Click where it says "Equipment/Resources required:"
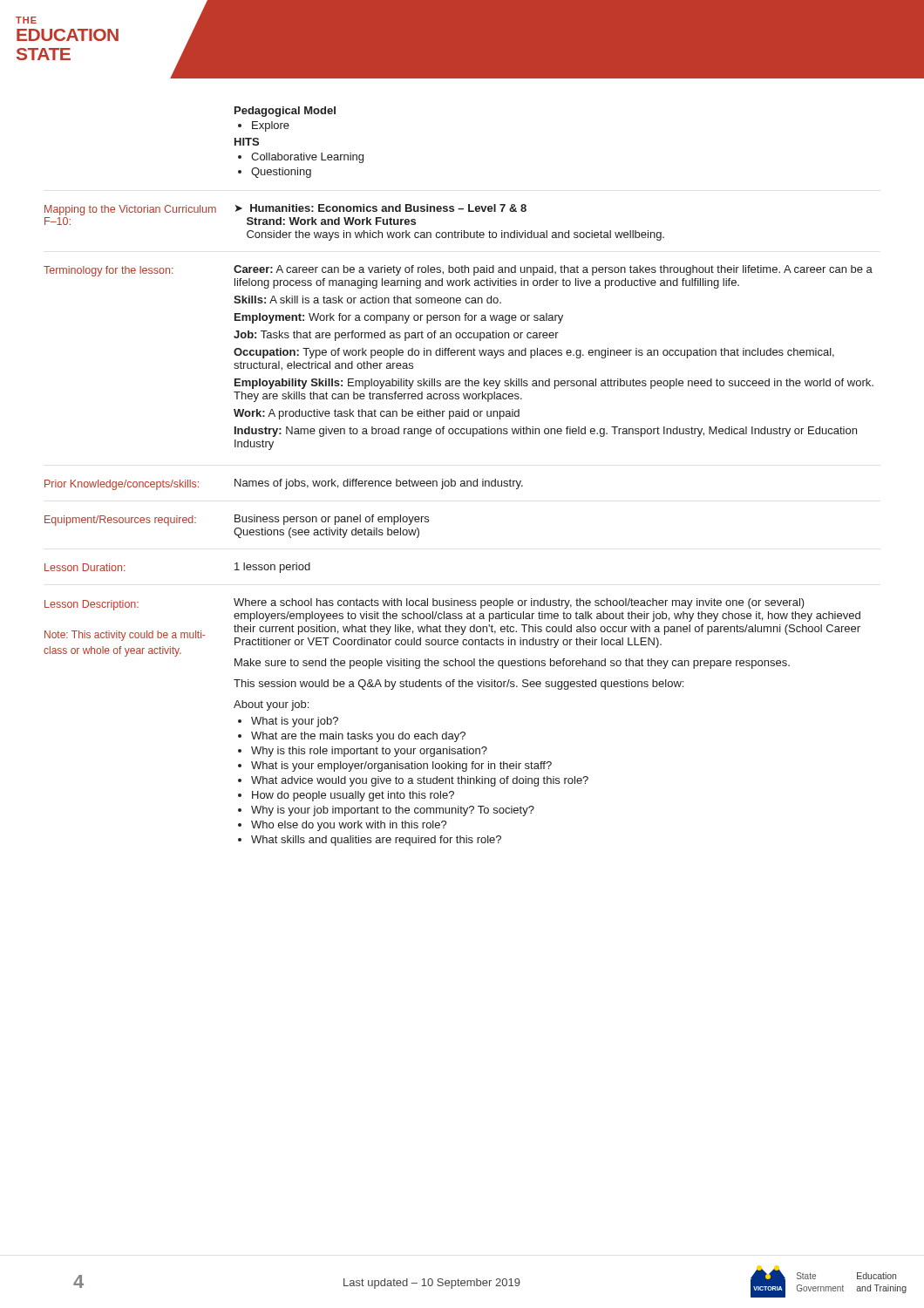The width and height of the screenshot is (924, 1308). pyautogui.click(x=120, y=520)
